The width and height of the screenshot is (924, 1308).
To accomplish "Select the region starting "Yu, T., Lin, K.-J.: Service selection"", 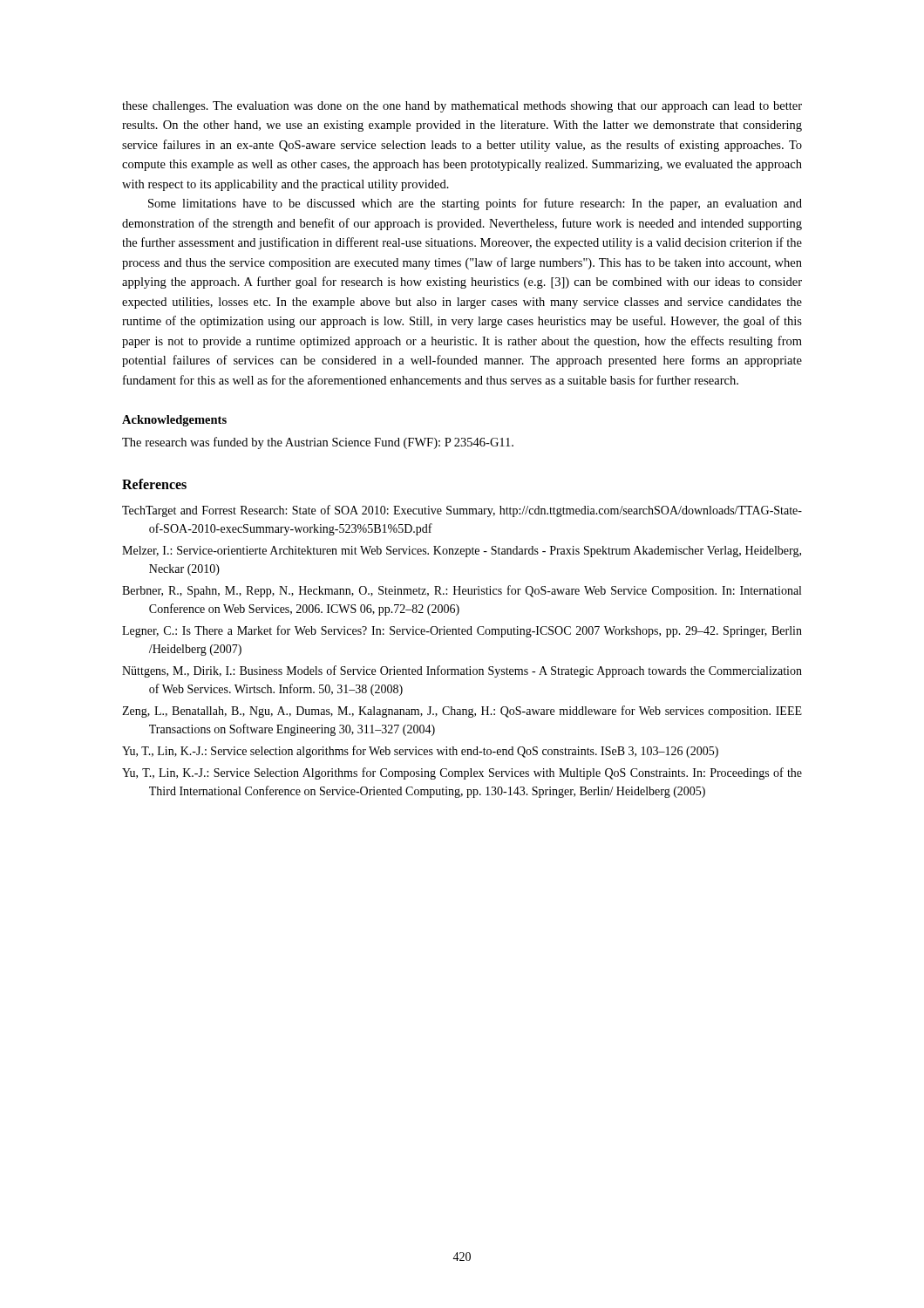I will point(462,751).
